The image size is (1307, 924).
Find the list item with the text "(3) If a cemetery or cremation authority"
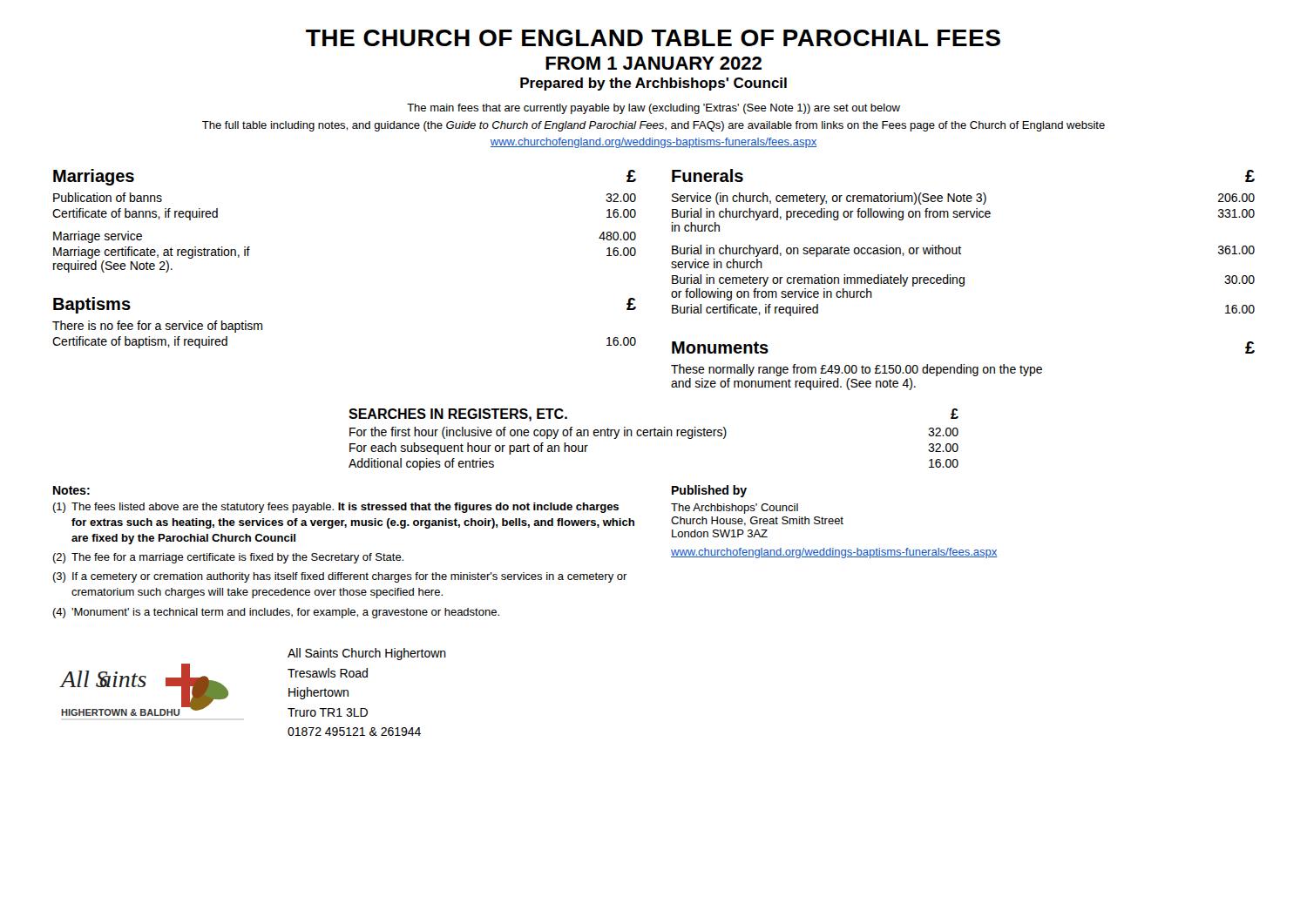pos(344,585)
